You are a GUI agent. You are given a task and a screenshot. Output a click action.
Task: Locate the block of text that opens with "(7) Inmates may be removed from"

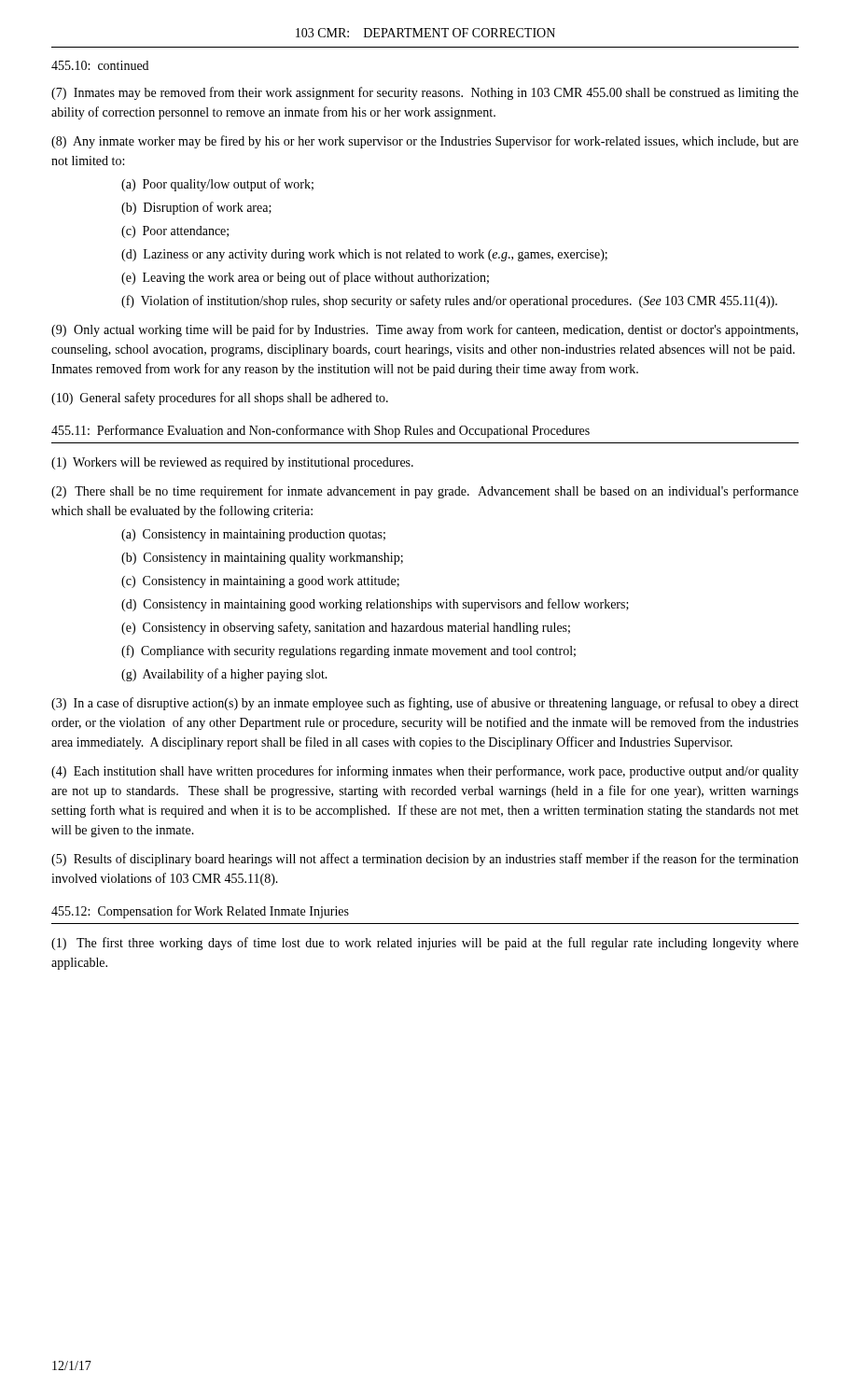(x=425, y=103)
